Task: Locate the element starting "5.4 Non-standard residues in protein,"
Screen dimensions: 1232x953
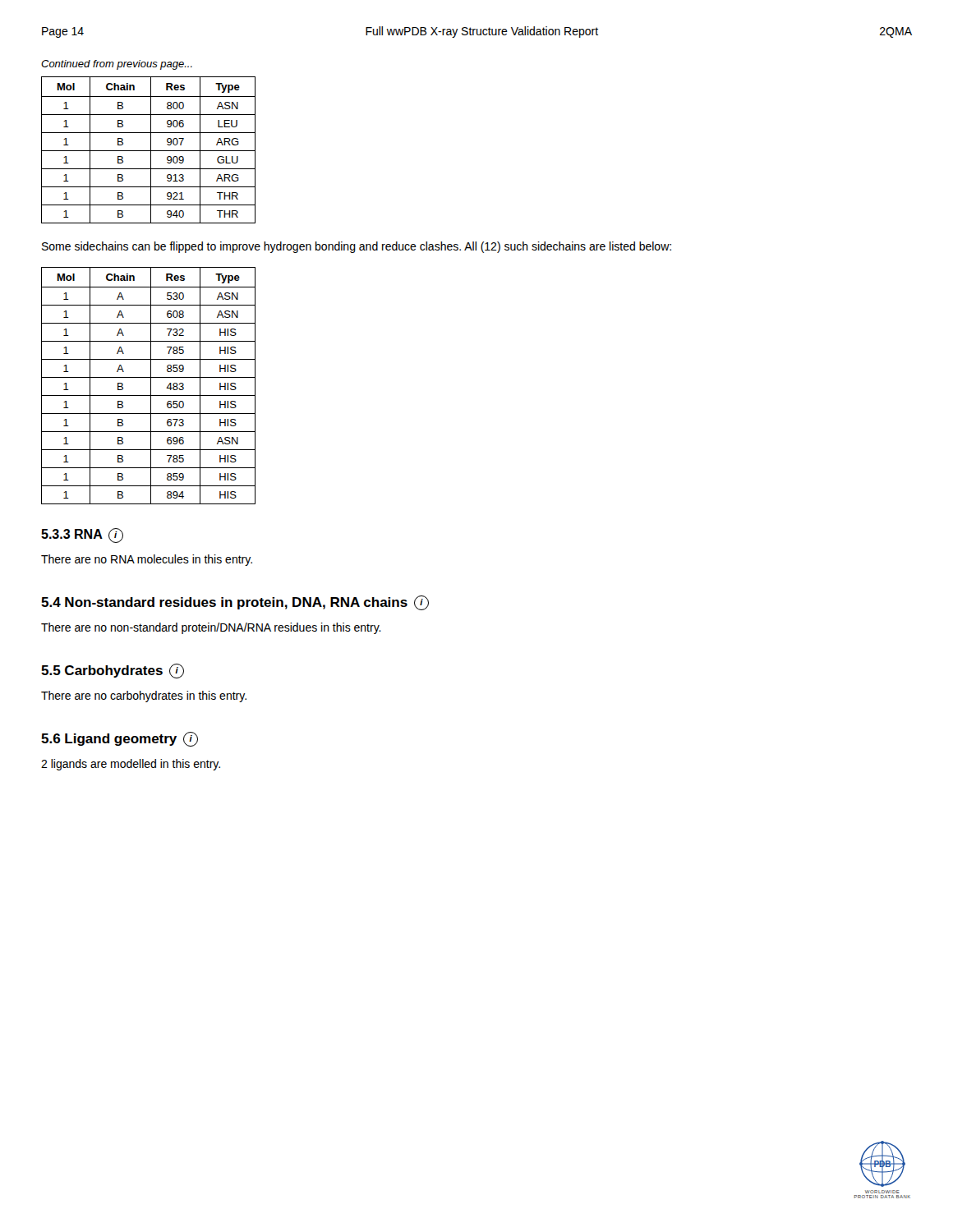Action: pyautogui.click(x=235, y=602)
